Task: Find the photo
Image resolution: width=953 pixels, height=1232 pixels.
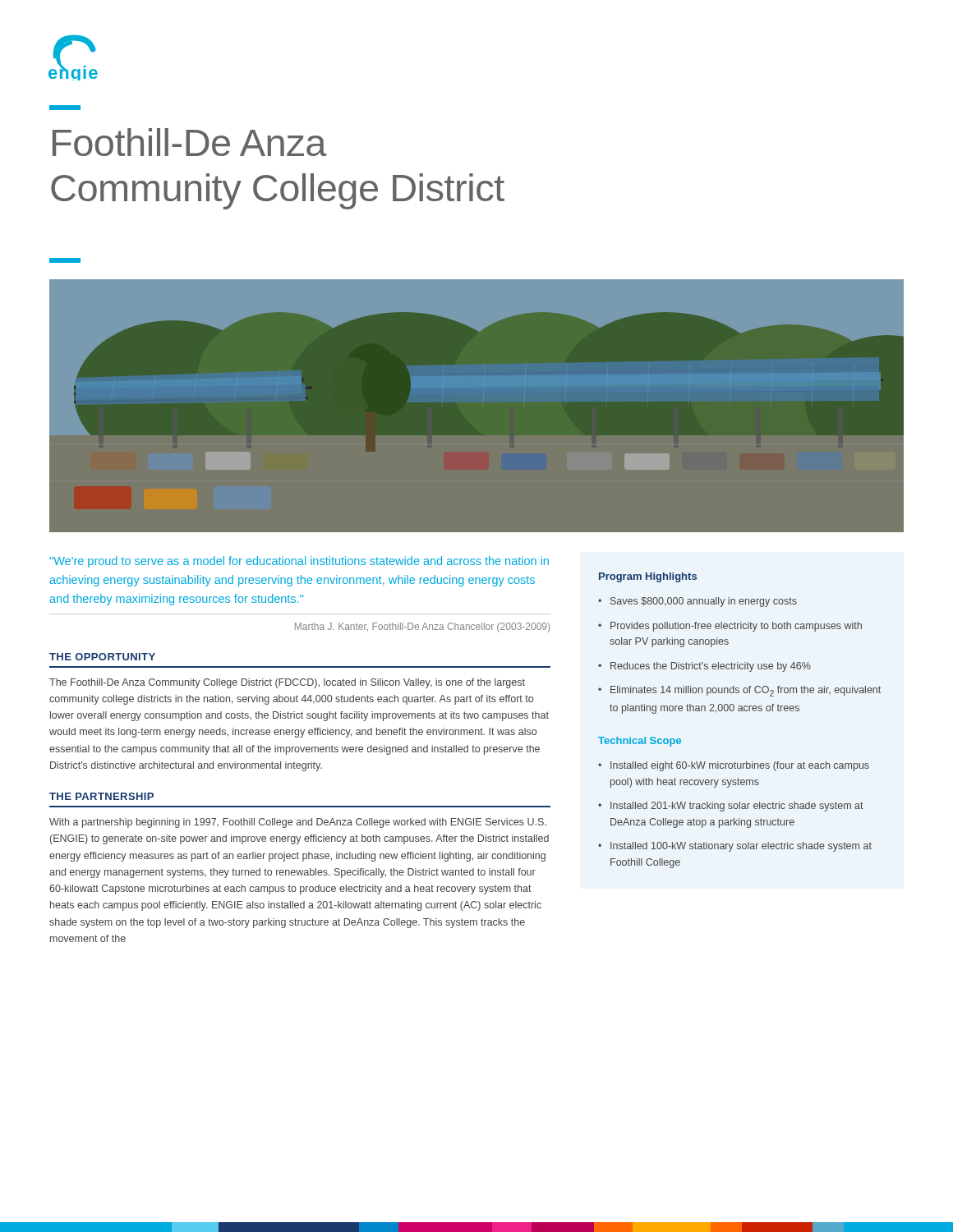Action: [476, 406]
